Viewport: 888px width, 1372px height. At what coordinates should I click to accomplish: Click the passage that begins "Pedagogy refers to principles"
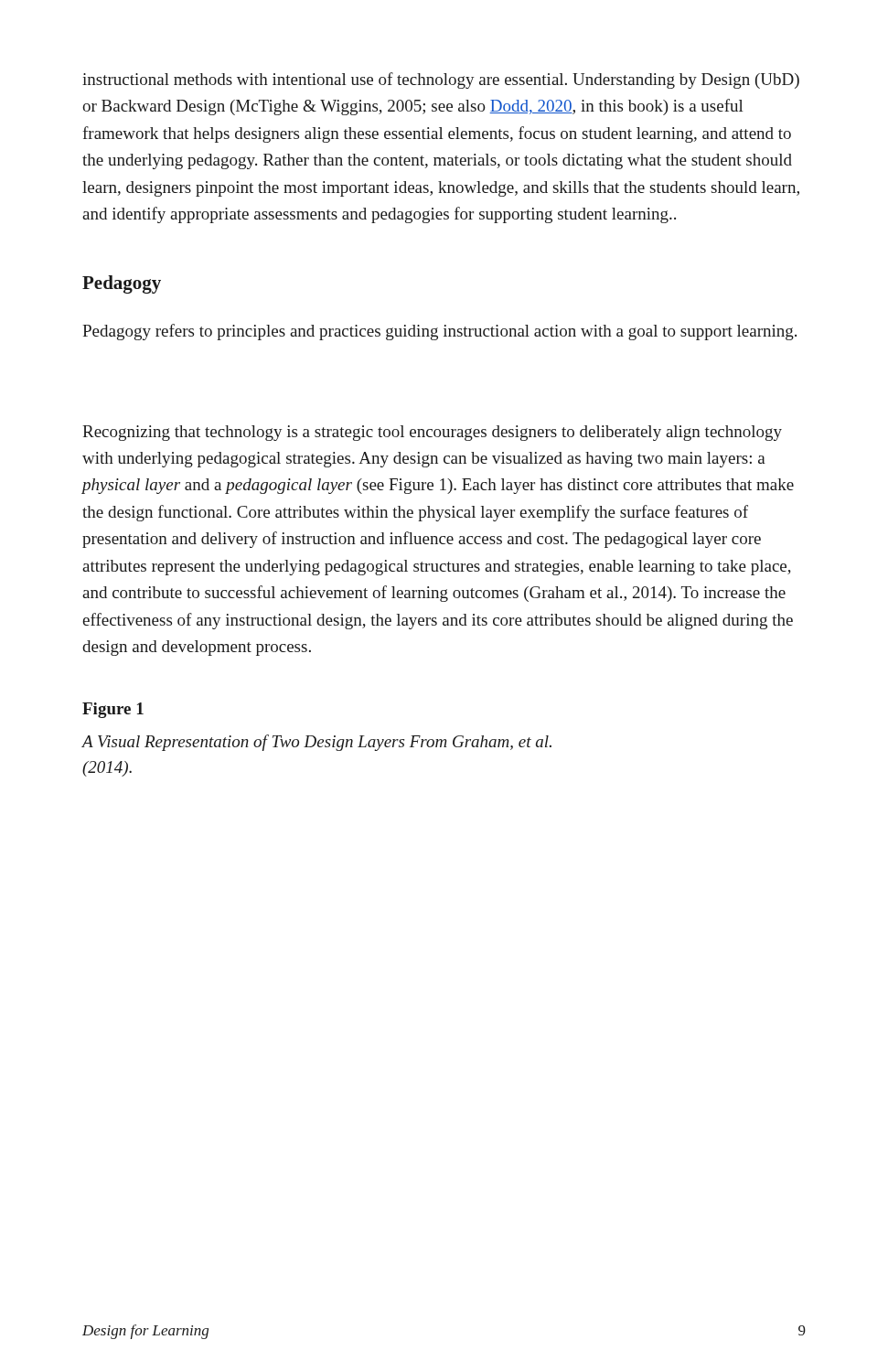pos(440,331)
